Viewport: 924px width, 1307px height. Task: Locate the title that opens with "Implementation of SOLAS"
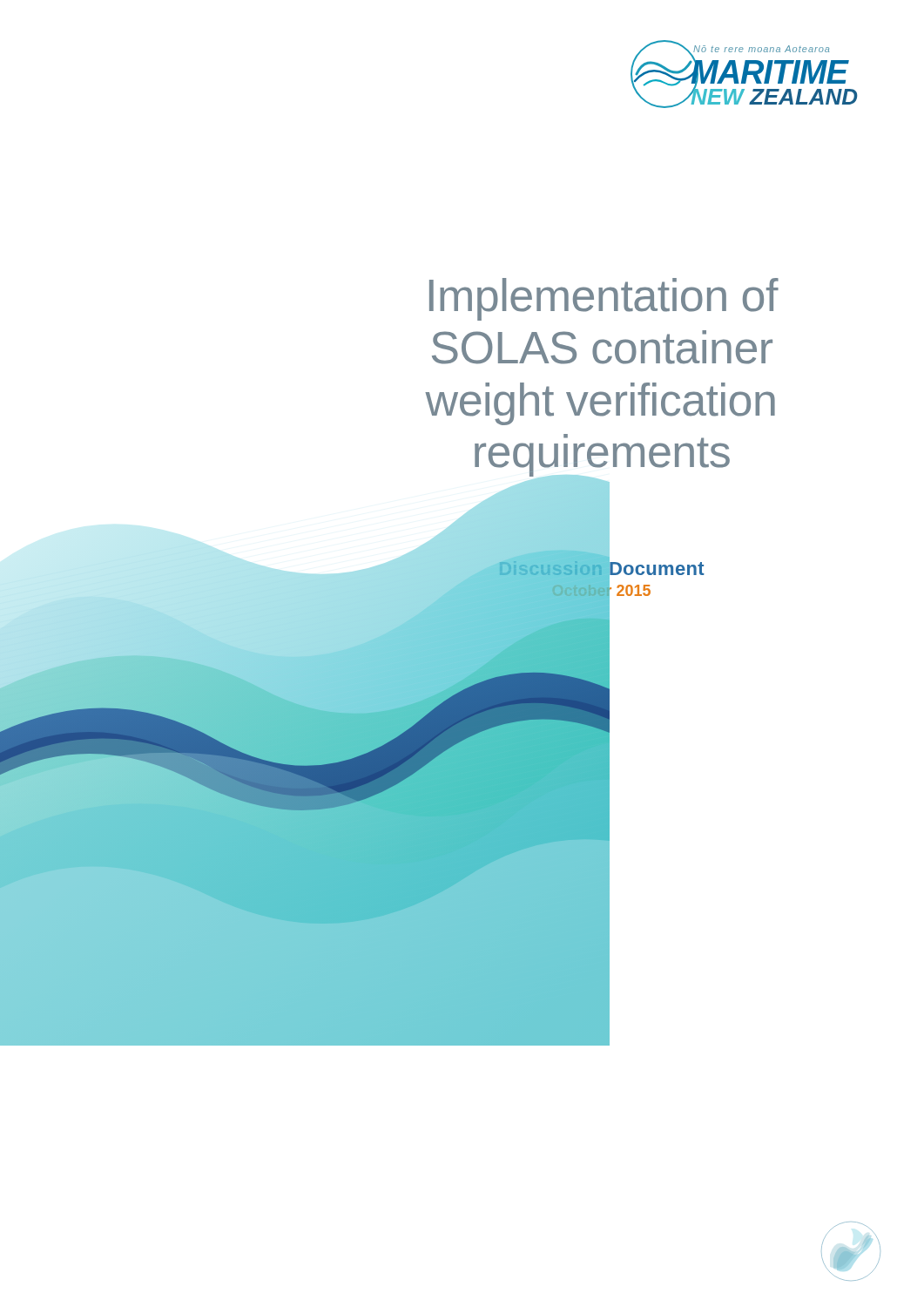[x=601, y=374]
